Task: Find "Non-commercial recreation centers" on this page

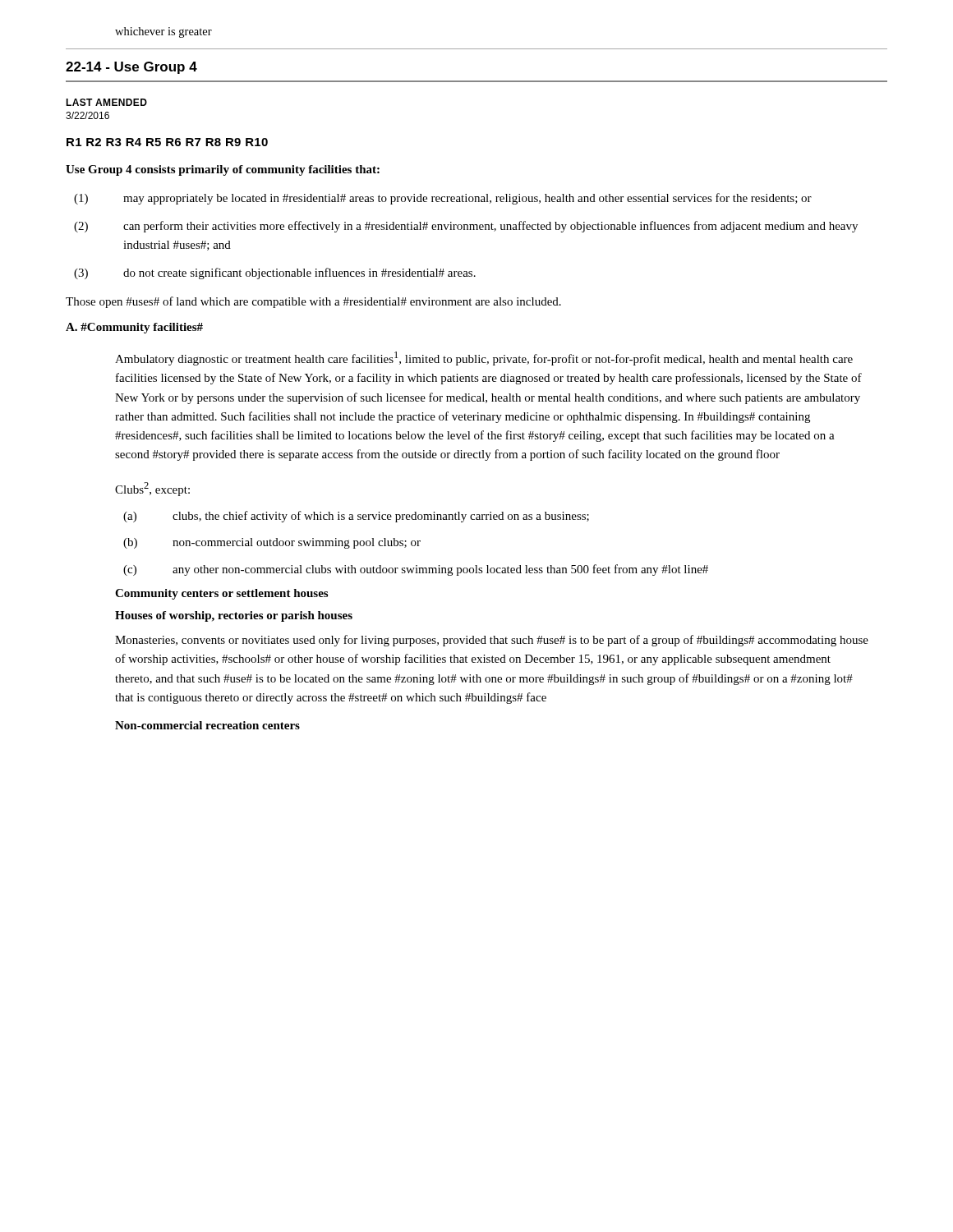Action: coord(207,725)
